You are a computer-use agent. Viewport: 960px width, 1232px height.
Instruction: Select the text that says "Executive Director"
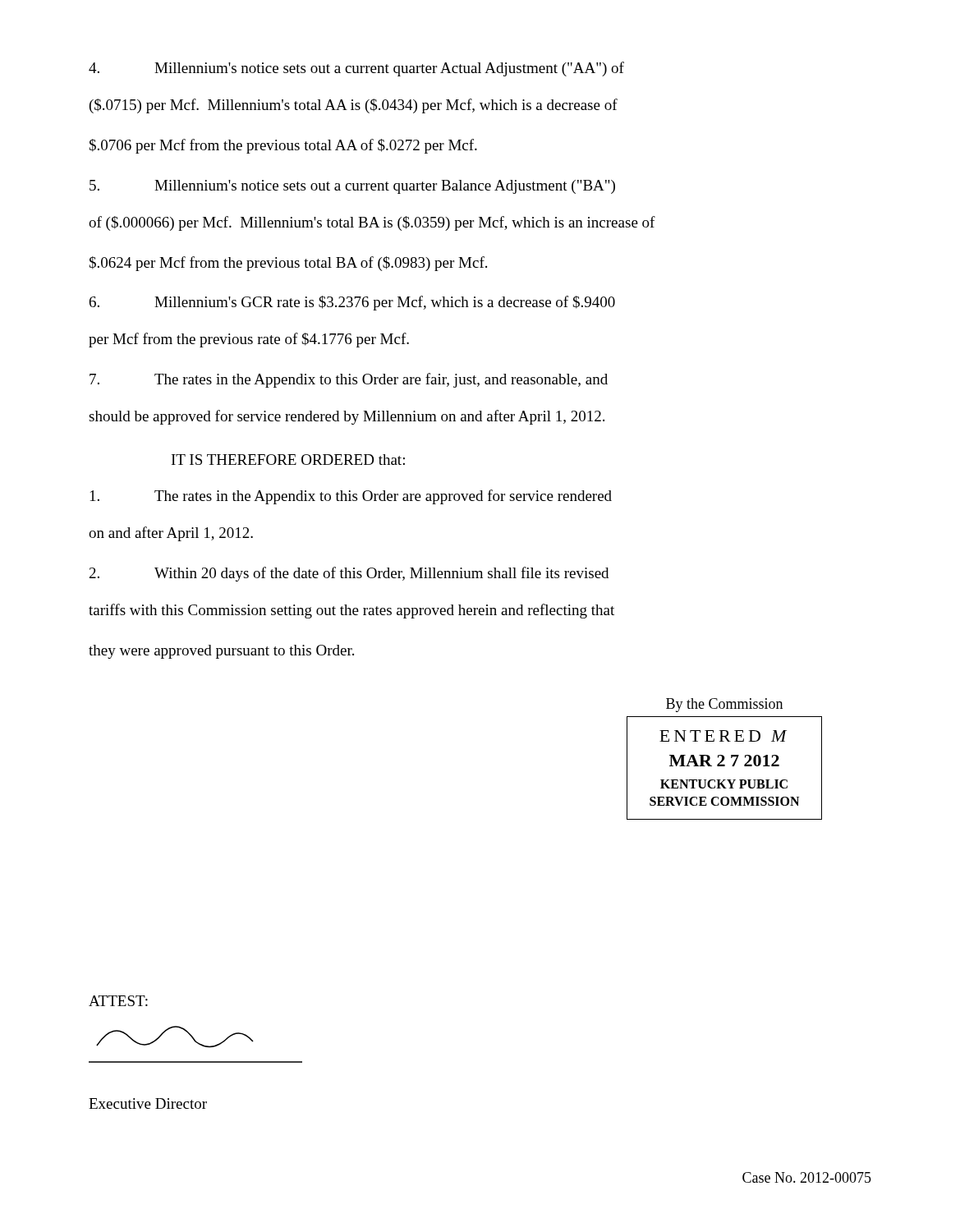coord(148,1104)
